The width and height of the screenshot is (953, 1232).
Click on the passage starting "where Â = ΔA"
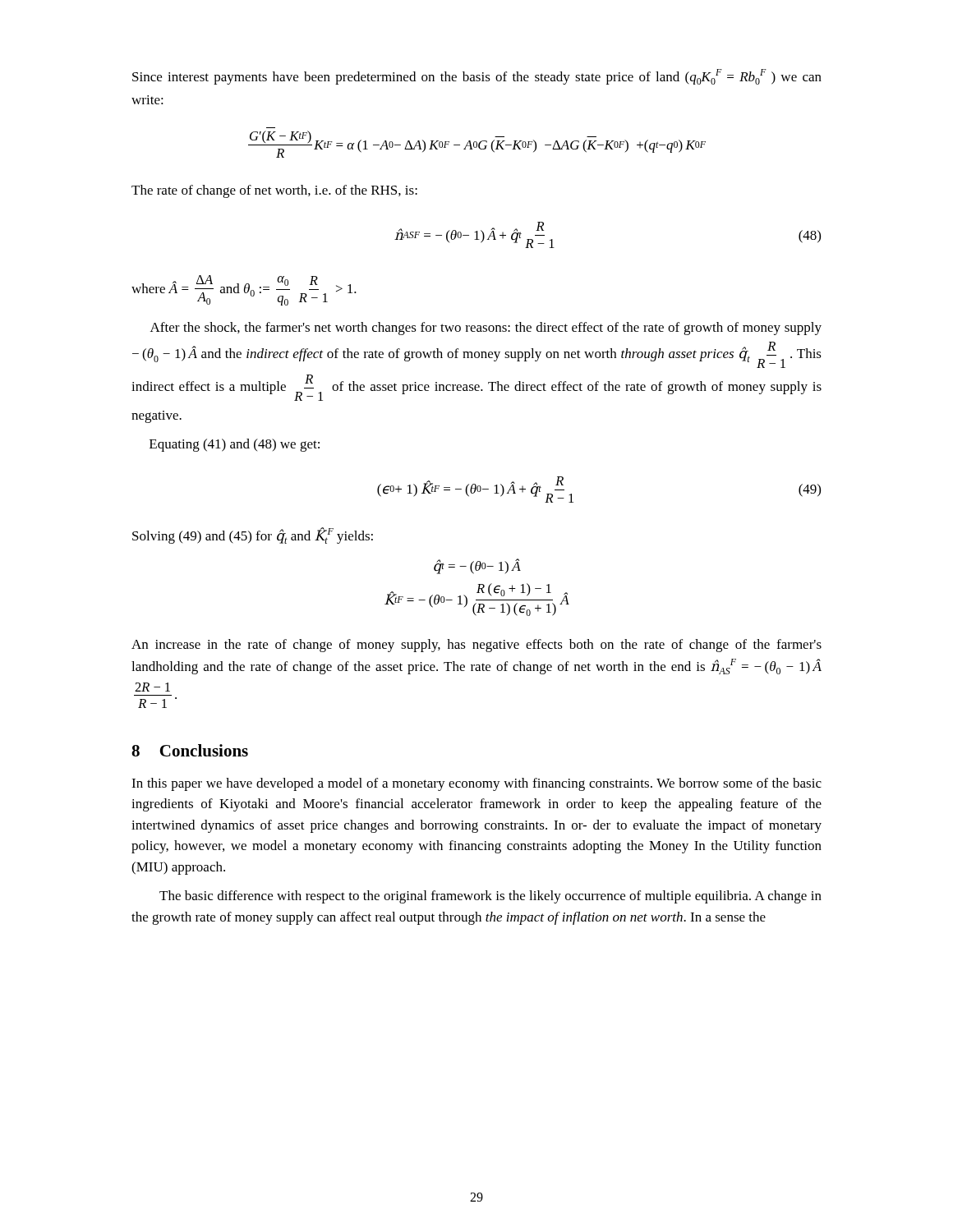point(244,290)
